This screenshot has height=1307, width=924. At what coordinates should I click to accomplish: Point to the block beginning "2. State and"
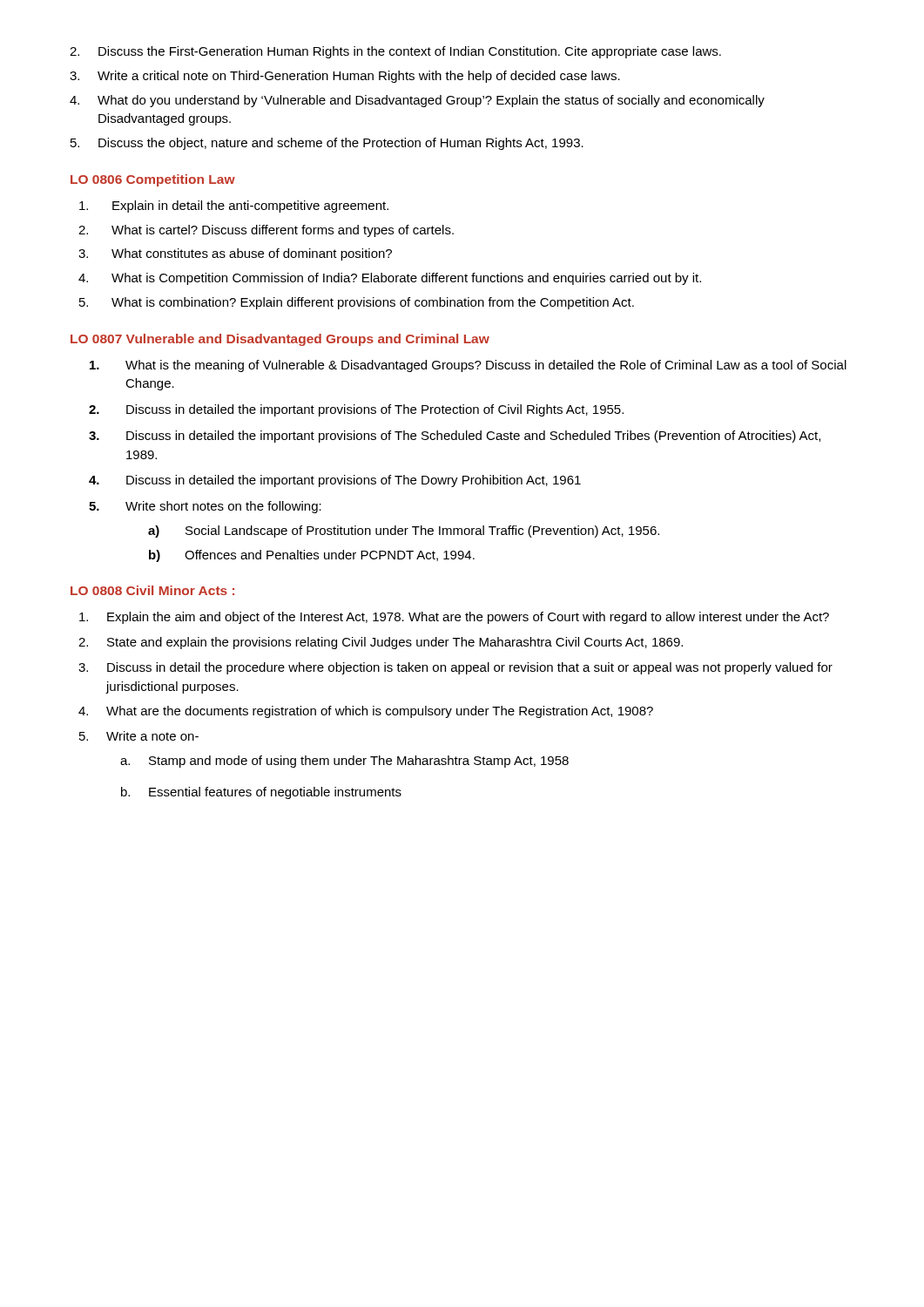pyautogui.click(x=381, y=642)
